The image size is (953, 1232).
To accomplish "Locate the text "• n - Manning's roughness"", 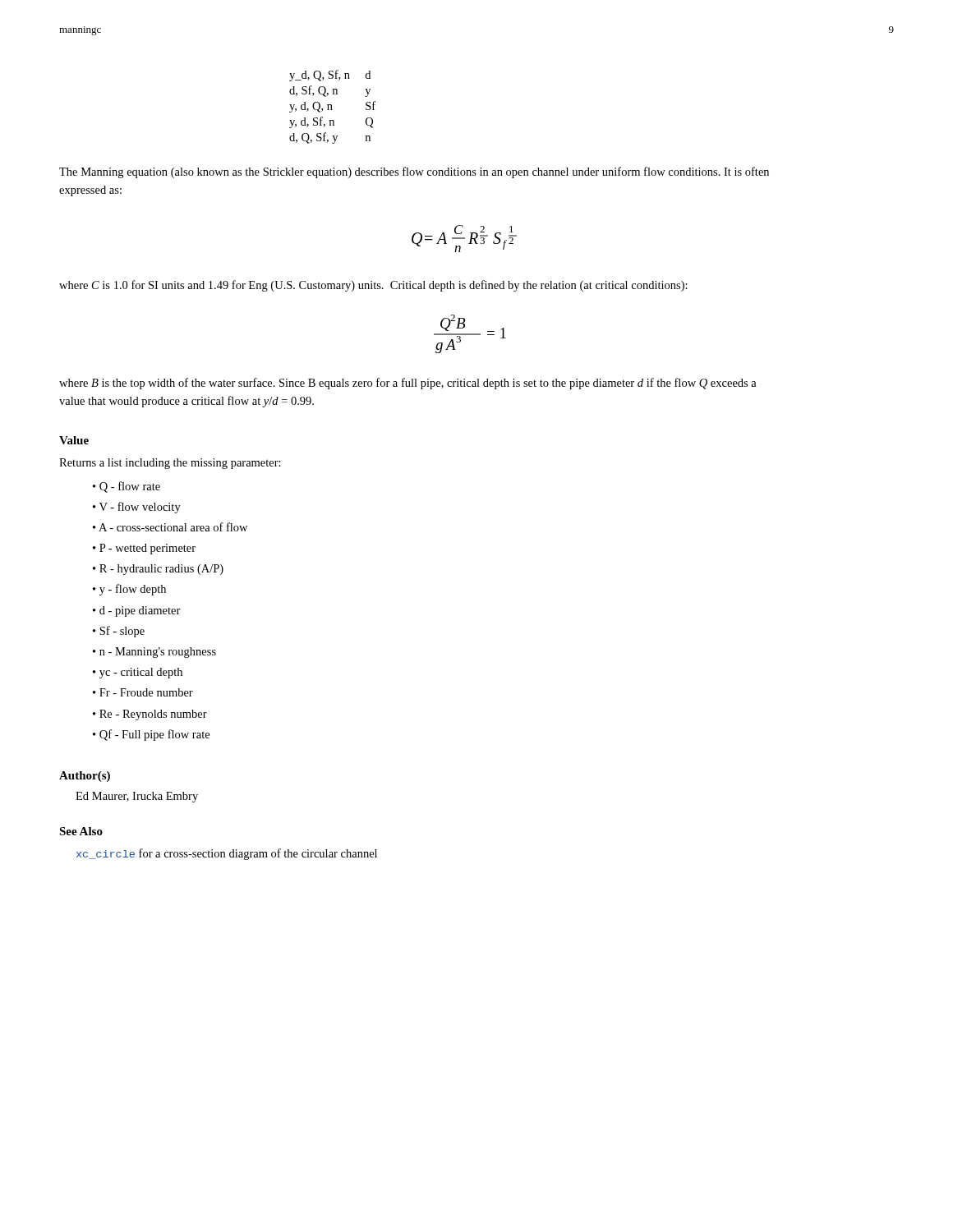I will coord(154,651).
